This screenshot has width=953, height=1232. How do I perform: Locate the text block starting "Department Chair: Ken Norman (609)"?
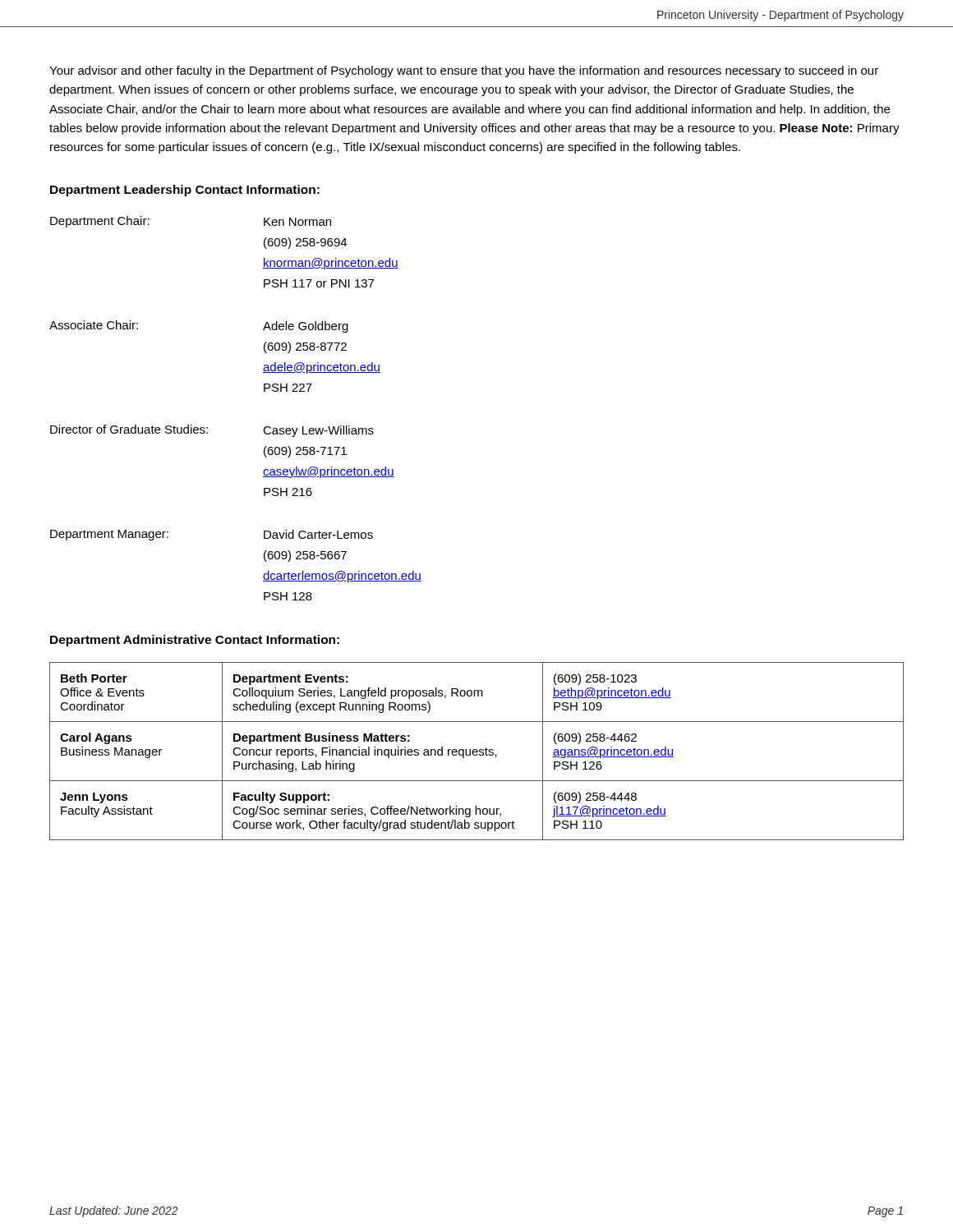click(100, 221)
